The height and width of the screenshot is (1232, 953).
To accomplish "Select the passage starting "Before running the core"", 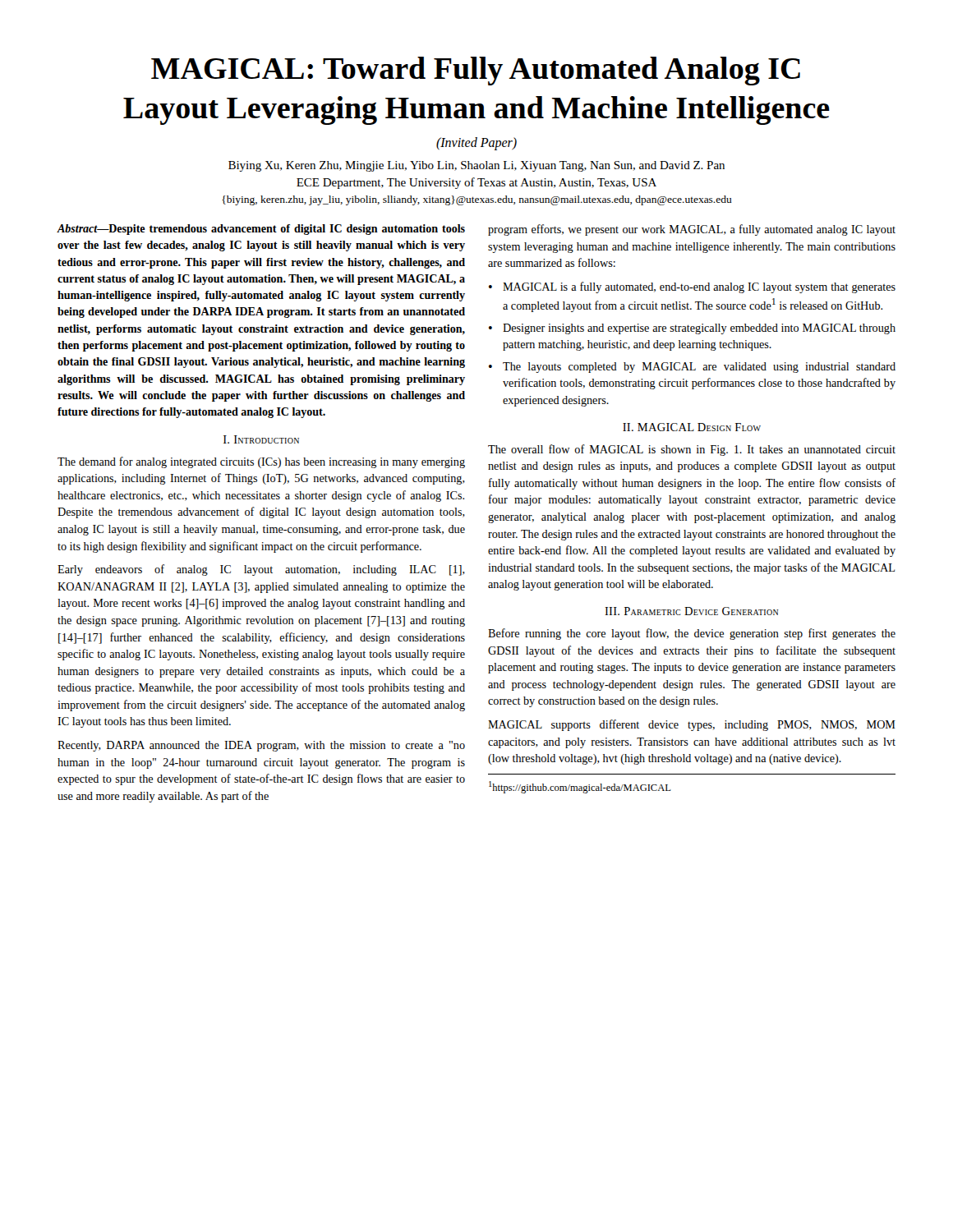I will [692, 667].
